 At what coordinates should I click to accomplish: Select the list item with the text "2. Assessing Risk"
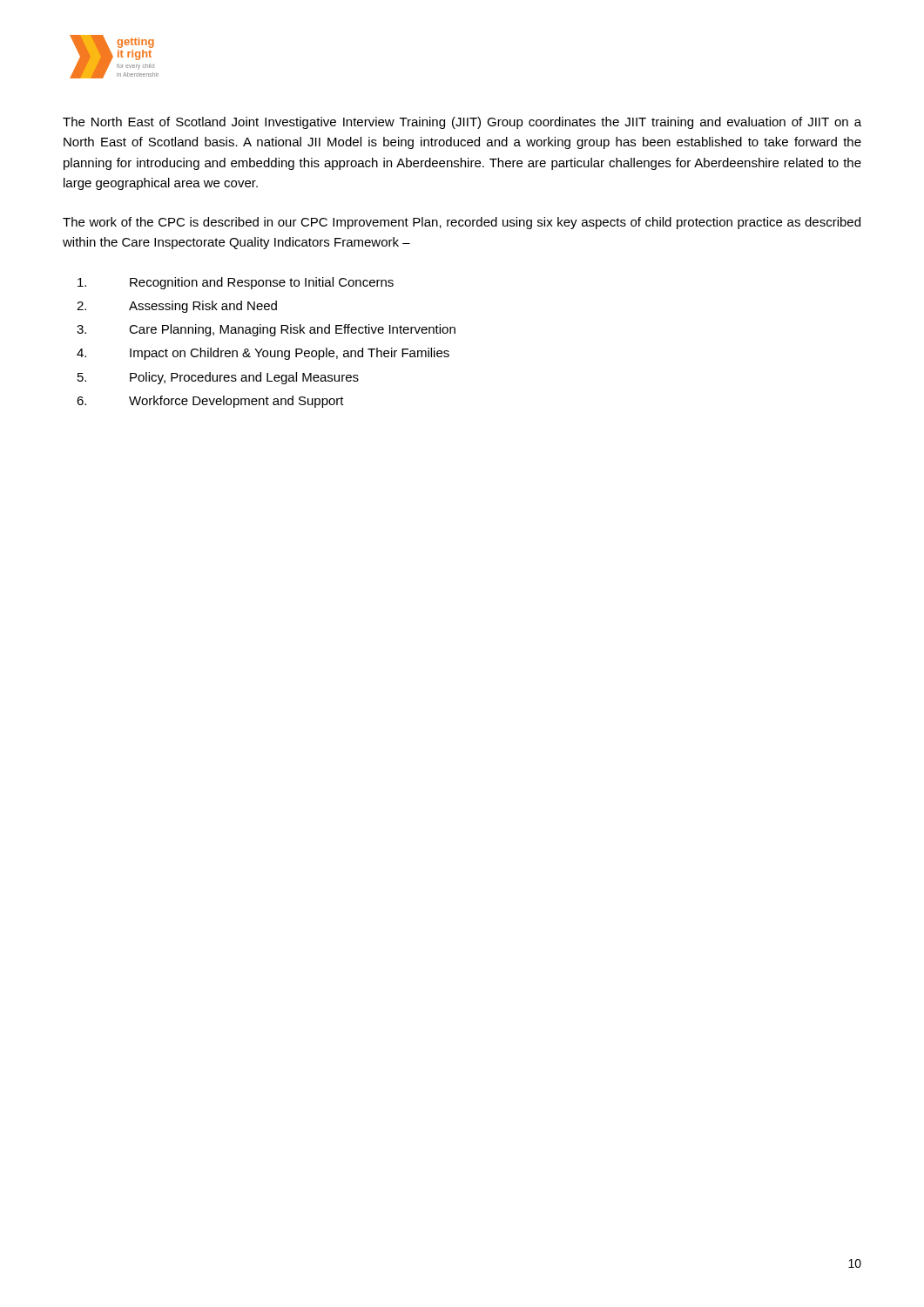click(x=177, y=307)
